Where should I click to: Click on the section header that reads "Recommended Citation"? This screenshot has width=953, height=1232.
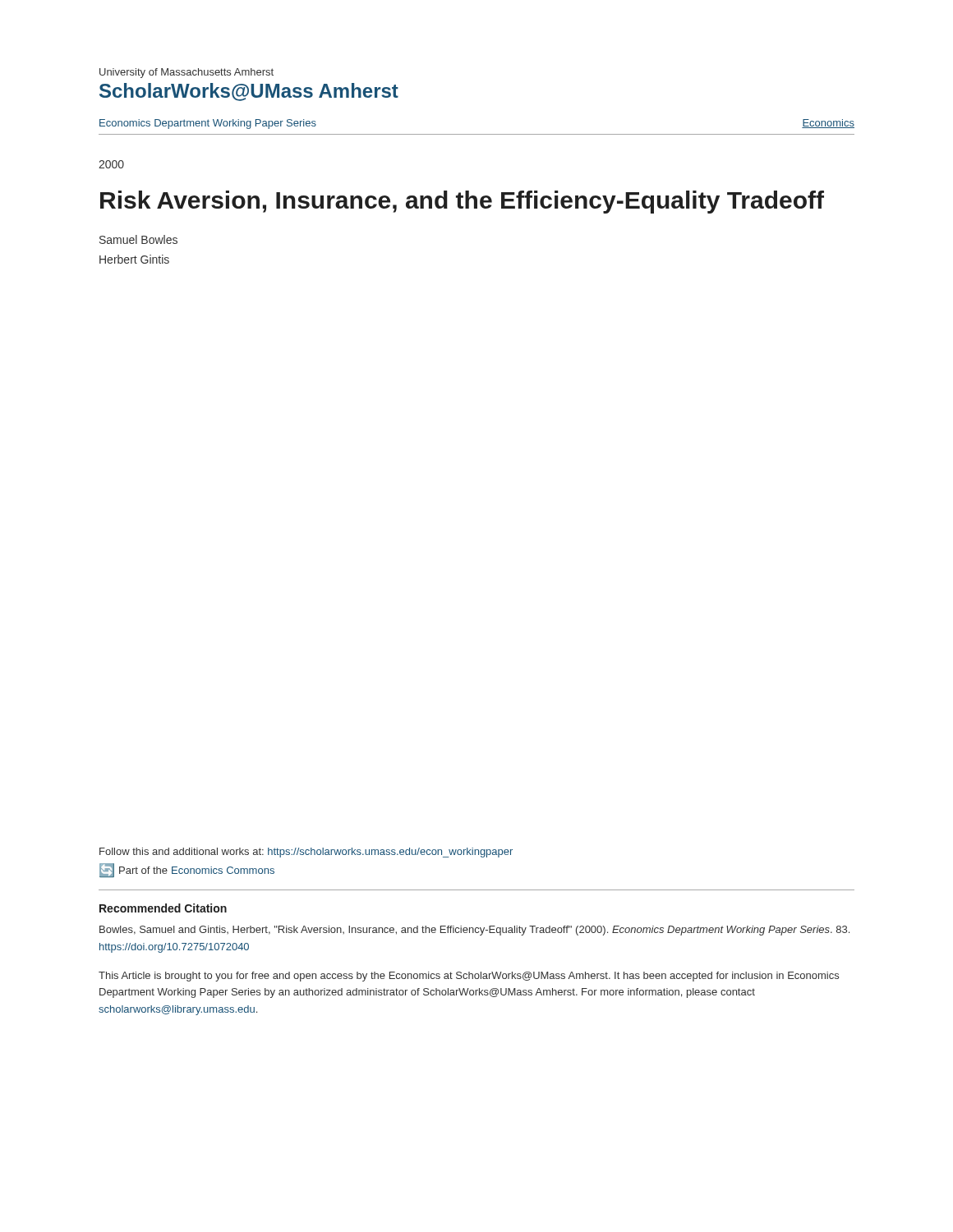[x=163, y=908]
